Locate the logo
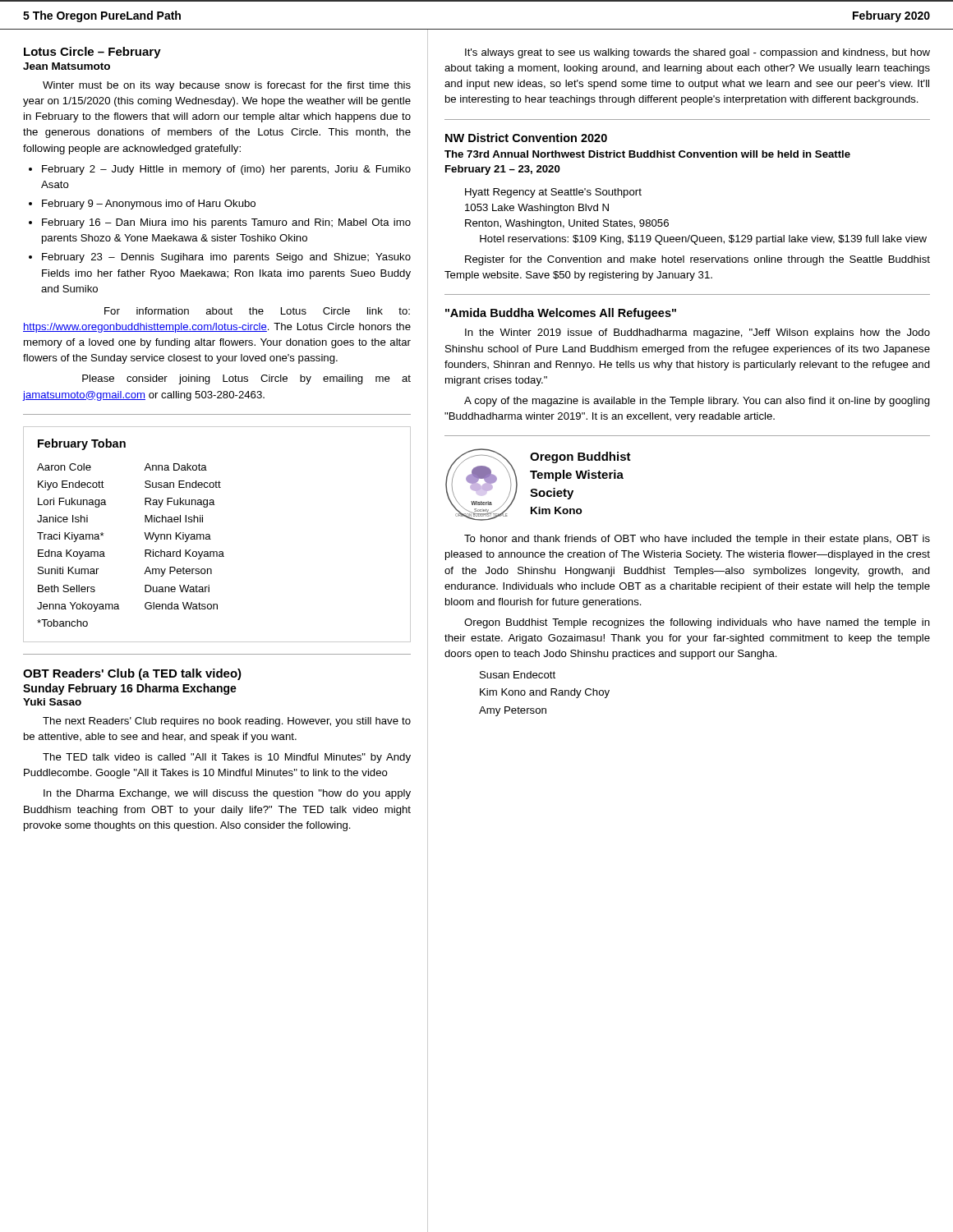The image size is (953, 1232). point(481,486)
